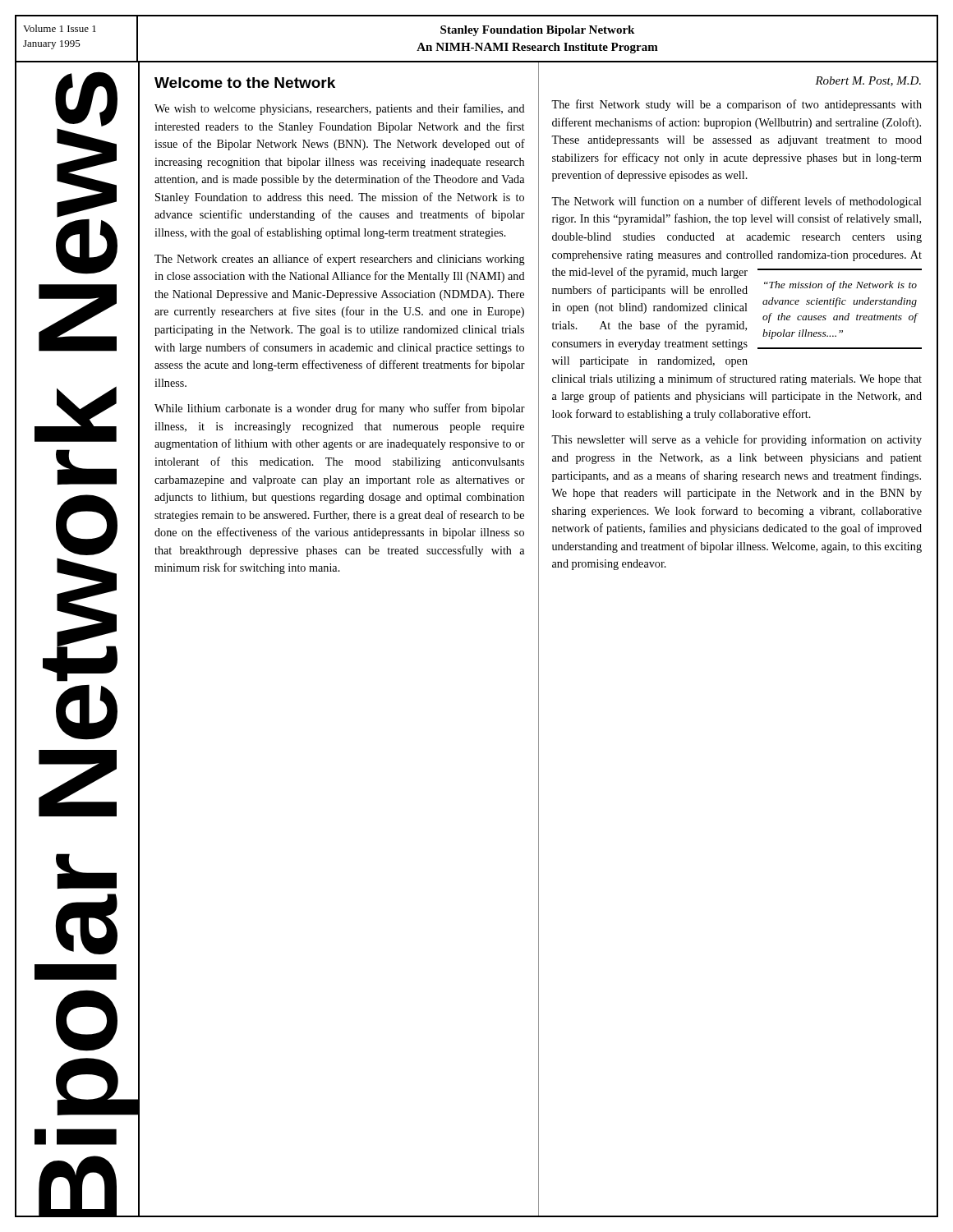Locate the text that reads "Robert M. Post, M.D."
The image size is (953, 1232).
point(869,81)
